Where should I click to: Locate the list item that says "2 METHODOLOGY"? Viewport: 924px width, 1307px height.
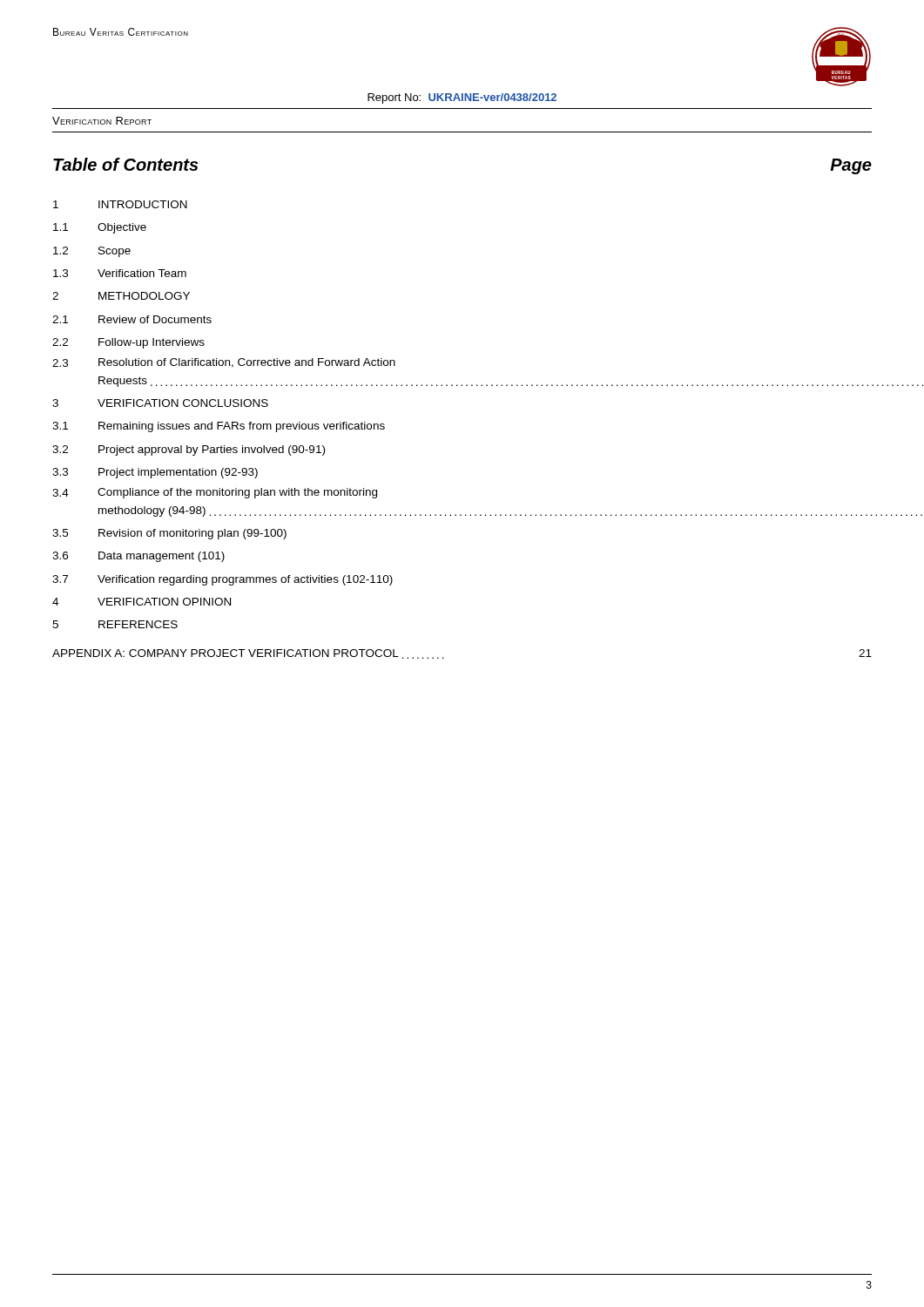(x=121, y=296)
